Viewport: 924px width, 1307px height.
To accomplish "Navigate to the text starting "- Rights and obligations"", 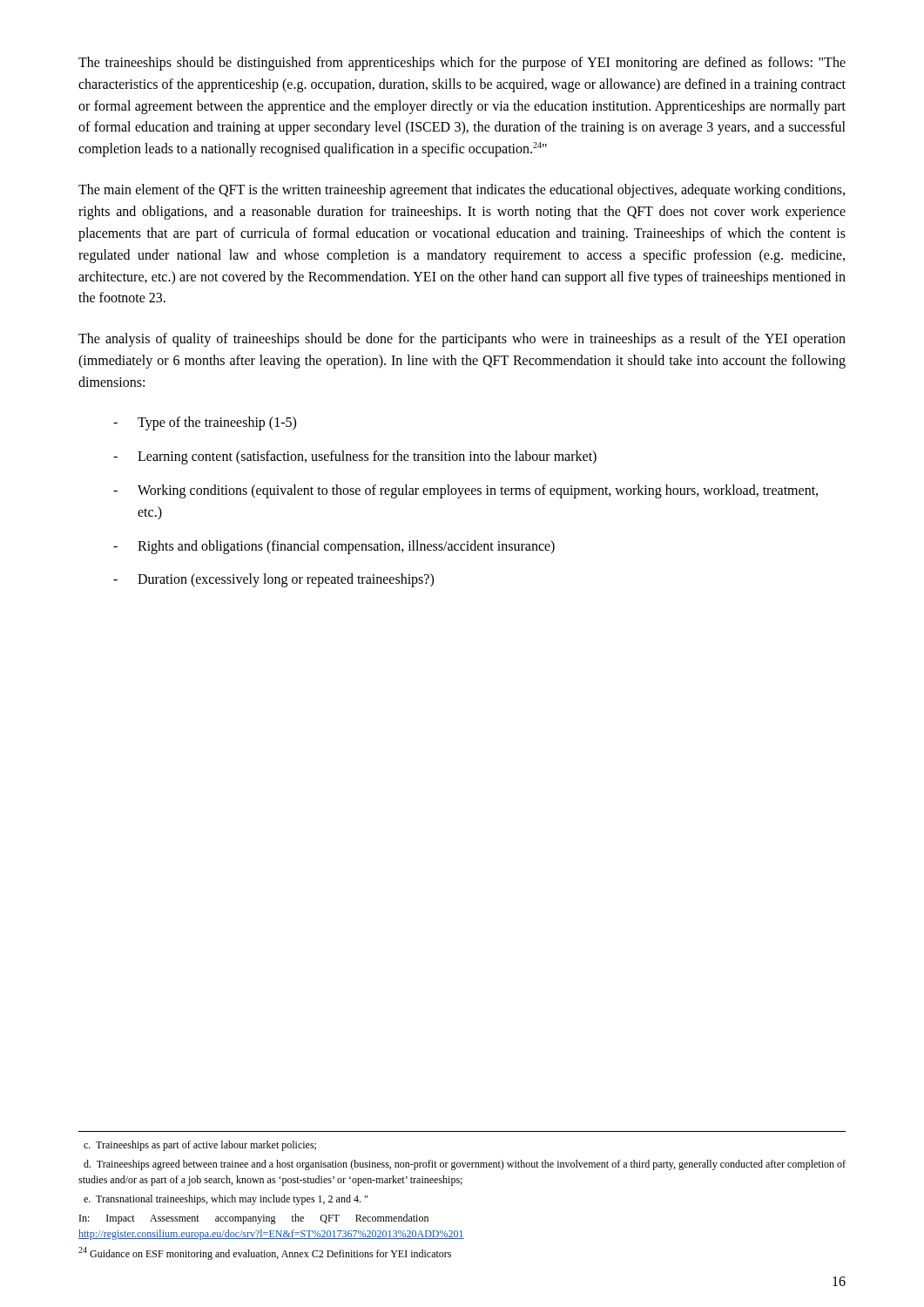I will [x=334, y=546].
